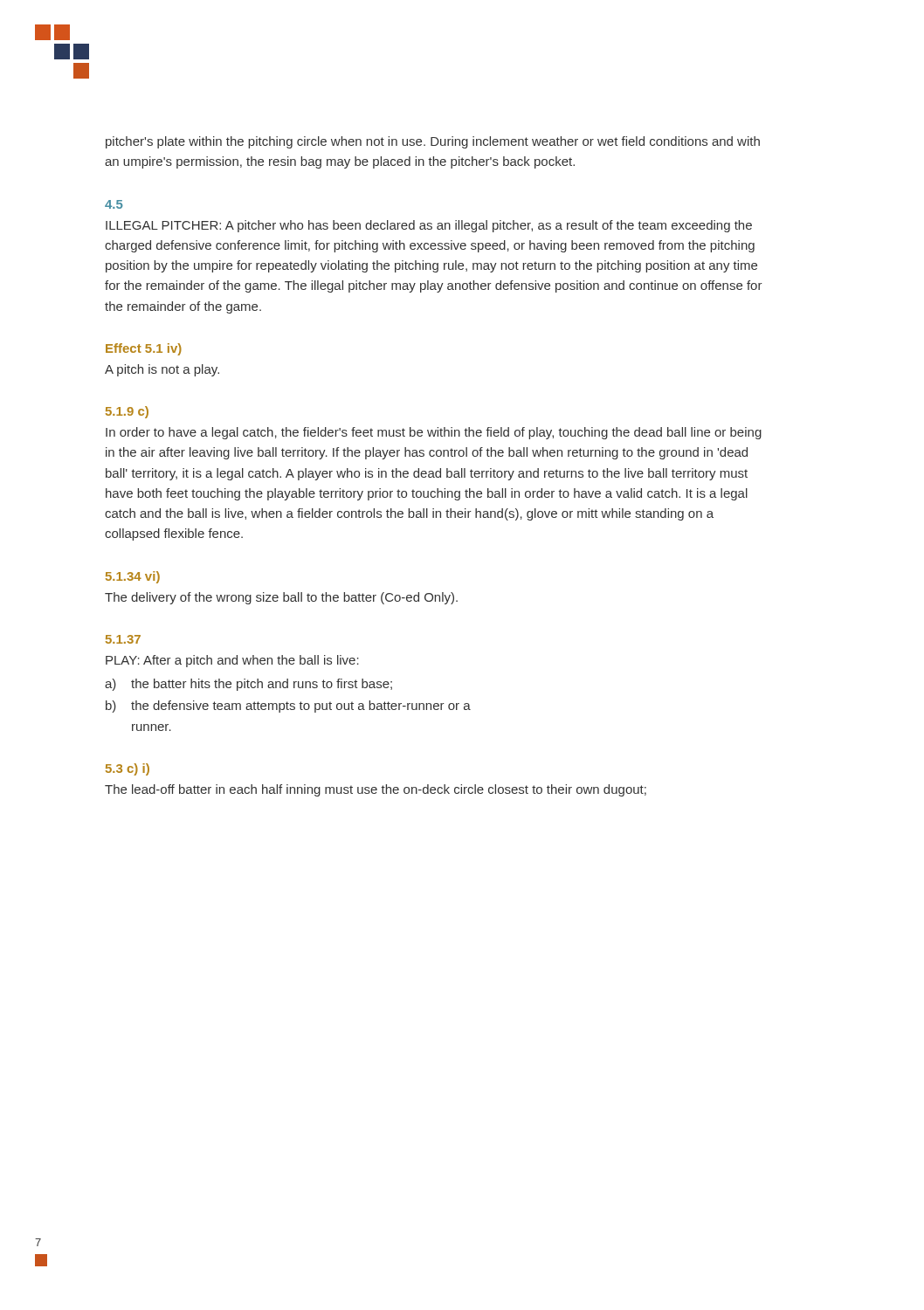Locate the section header that says "5.3 c) i)"
Screen dimensions: 1310x924
(x=127, y=768)
